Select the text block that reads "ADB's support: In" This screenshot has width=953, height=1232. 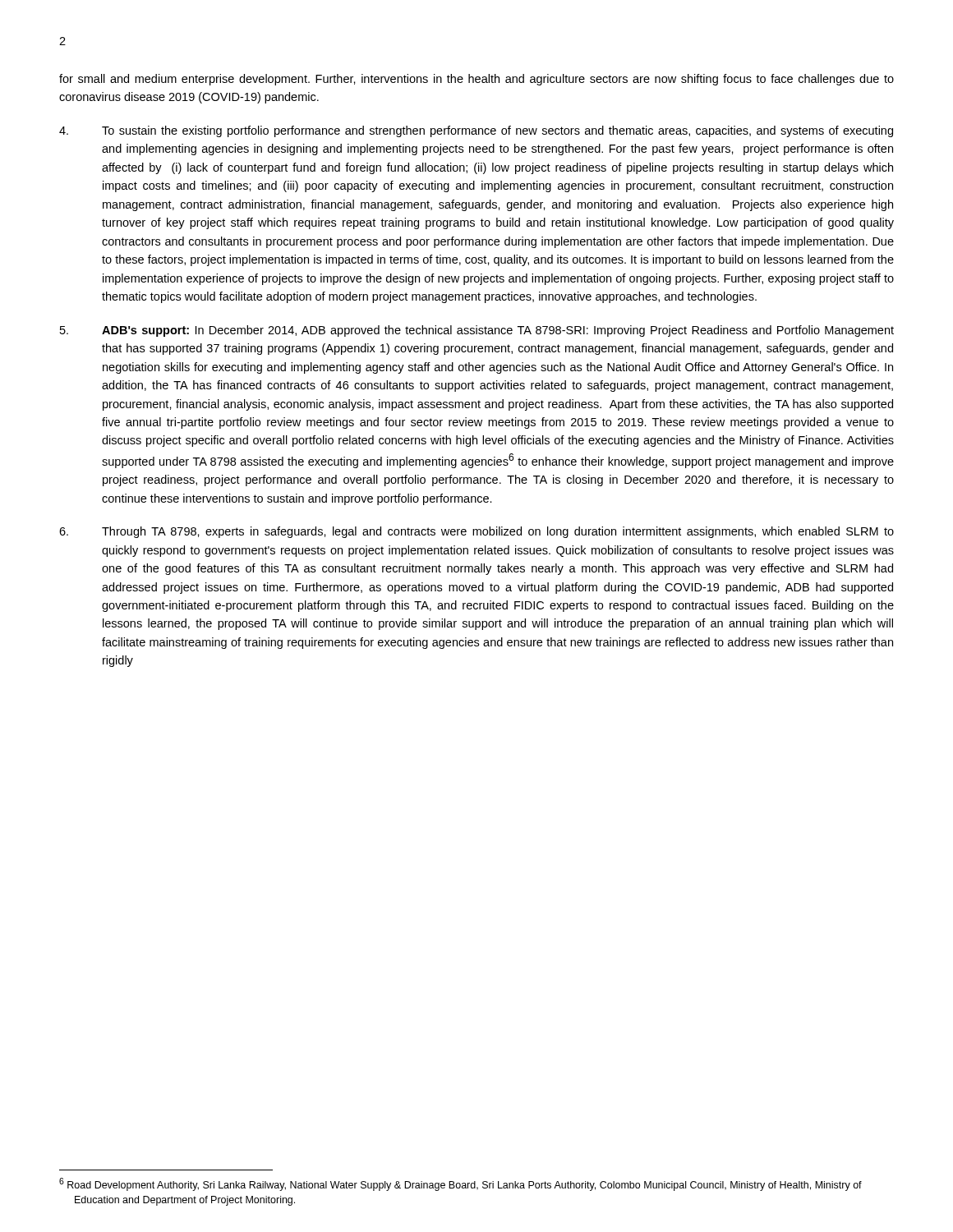(x=476, y=414)
